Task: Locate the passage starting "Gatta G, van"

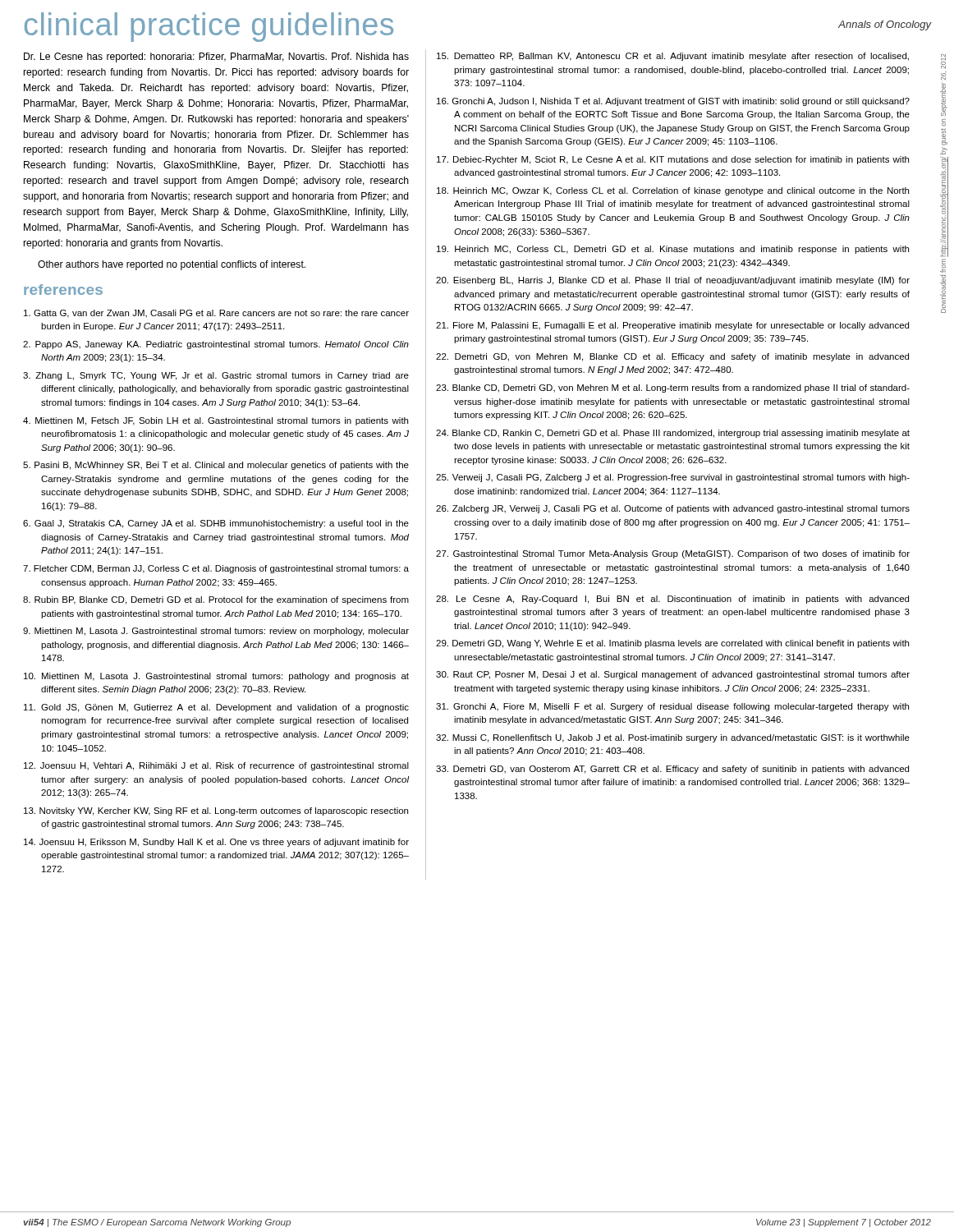Action: (216, 591)
